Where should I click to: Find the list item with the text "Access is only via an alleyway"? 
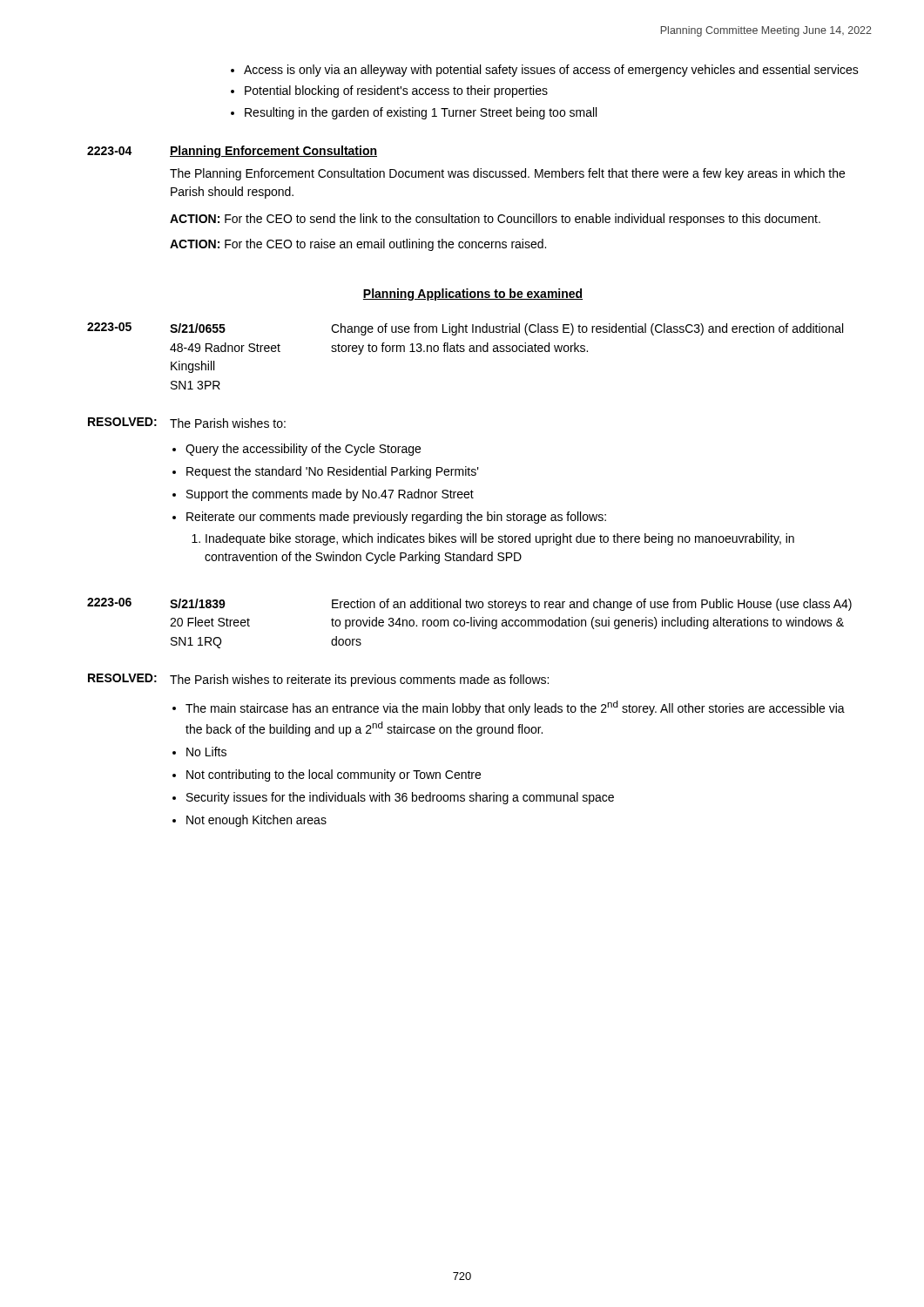(551, 70)
